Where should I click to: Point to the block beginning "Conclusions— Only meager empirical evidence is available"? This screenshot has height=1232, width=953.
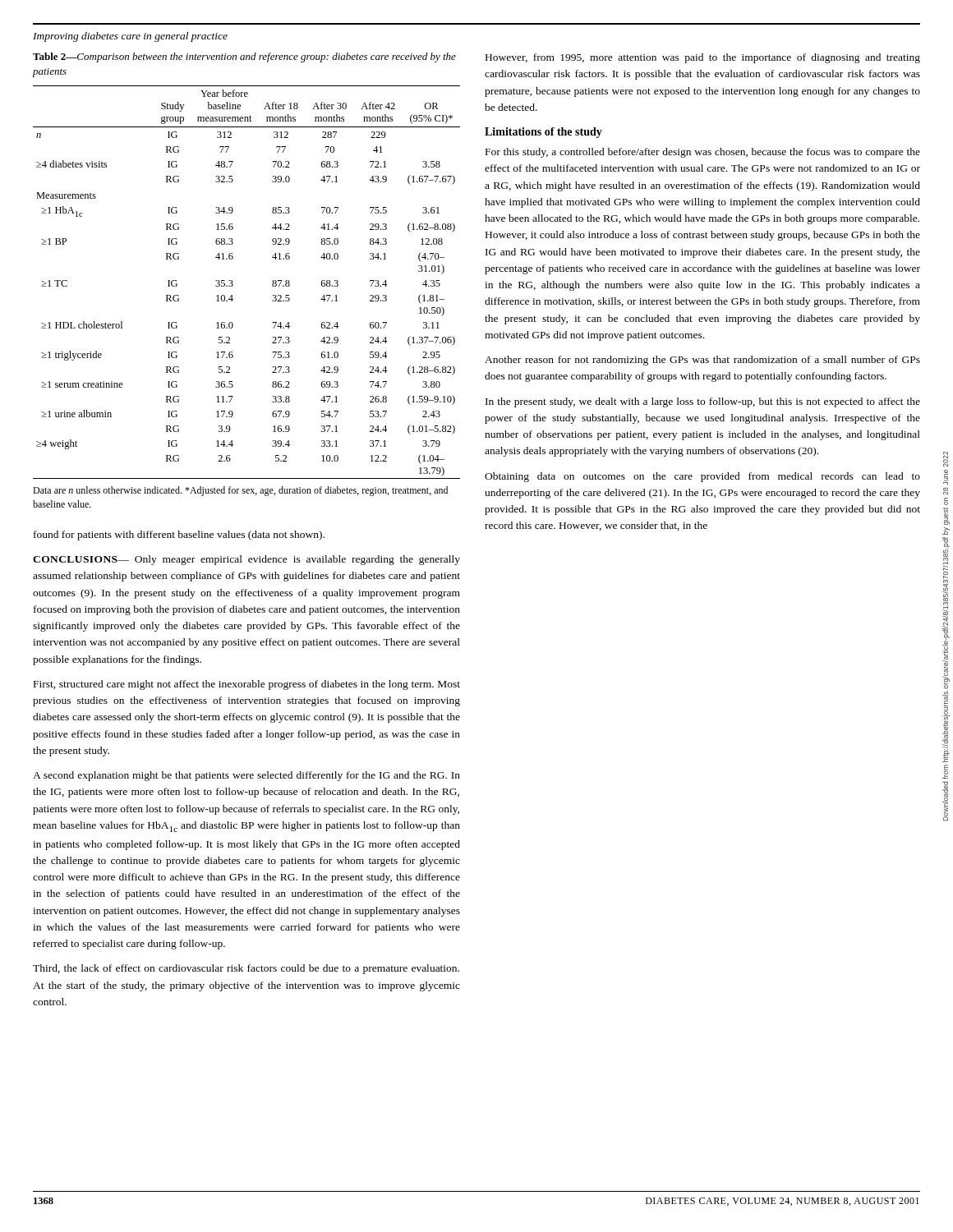(x=246, y=609)
